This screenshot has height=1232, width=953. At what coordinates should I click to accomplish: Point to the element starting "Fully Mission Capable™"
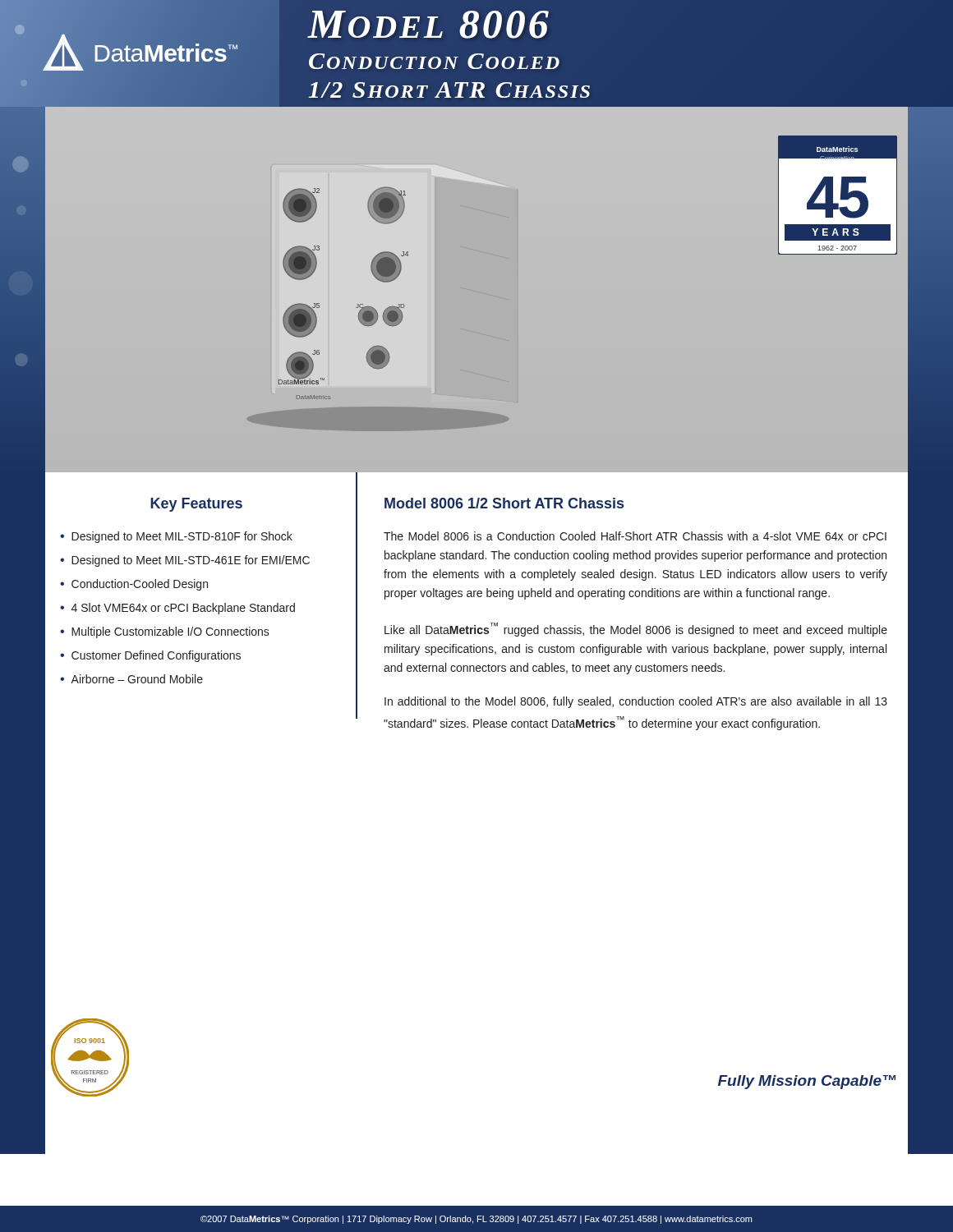pos(807,1080)
